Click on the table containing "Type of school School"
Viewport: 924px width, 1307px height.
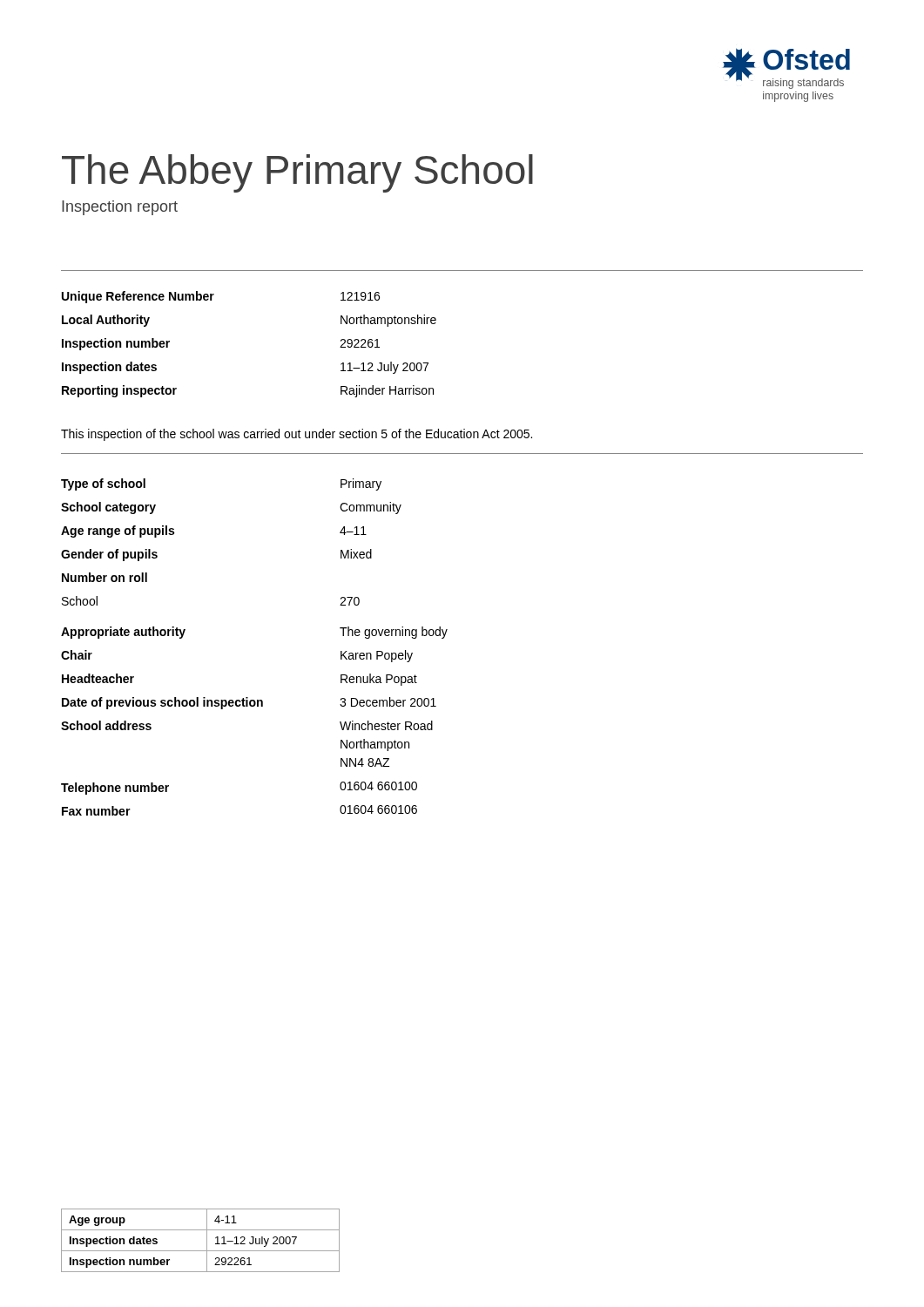462,650
